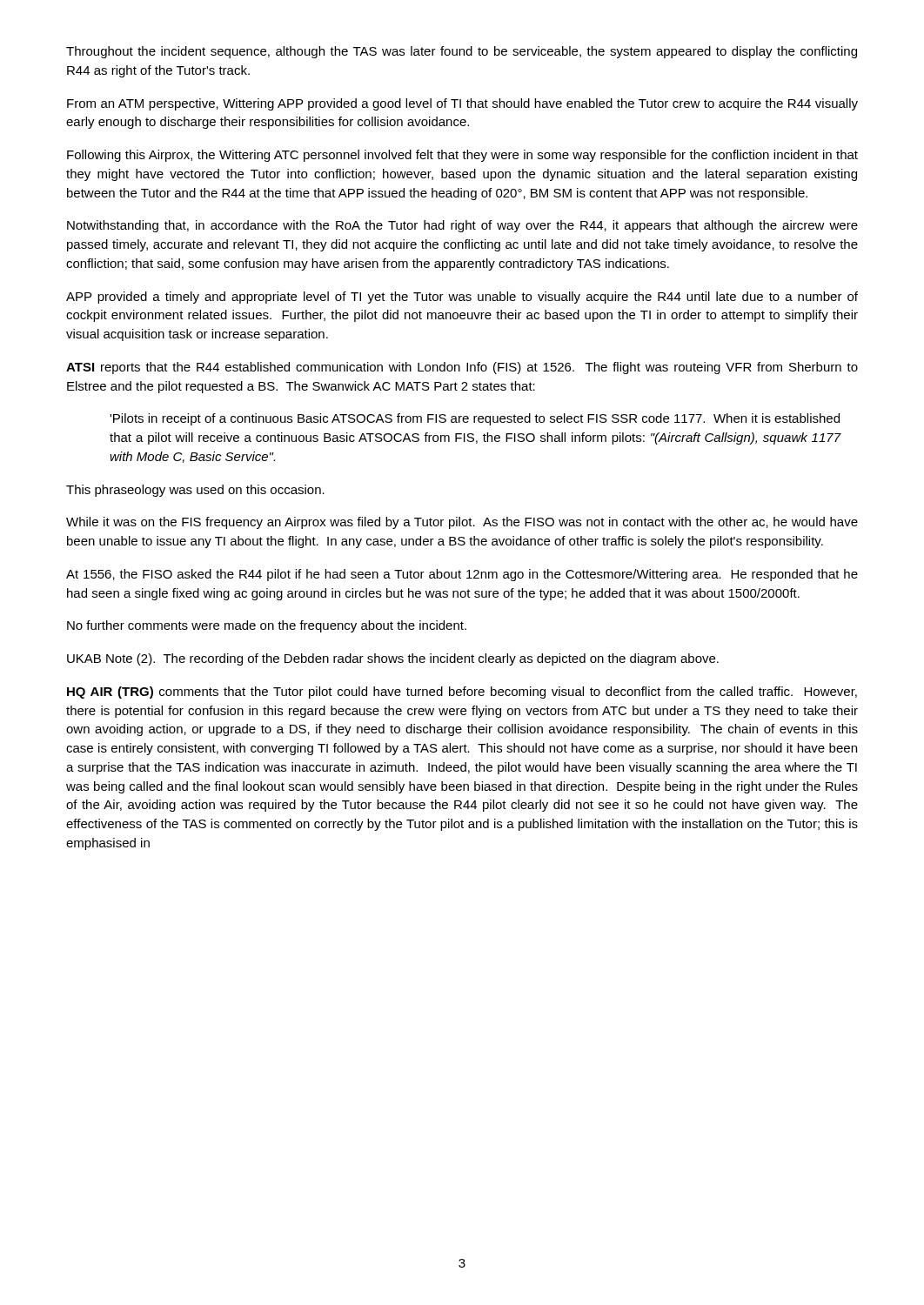Select the text block with the text "'Pilots in receipt of a"
This screenshot has height=1305, width=924.
point(475,437)
